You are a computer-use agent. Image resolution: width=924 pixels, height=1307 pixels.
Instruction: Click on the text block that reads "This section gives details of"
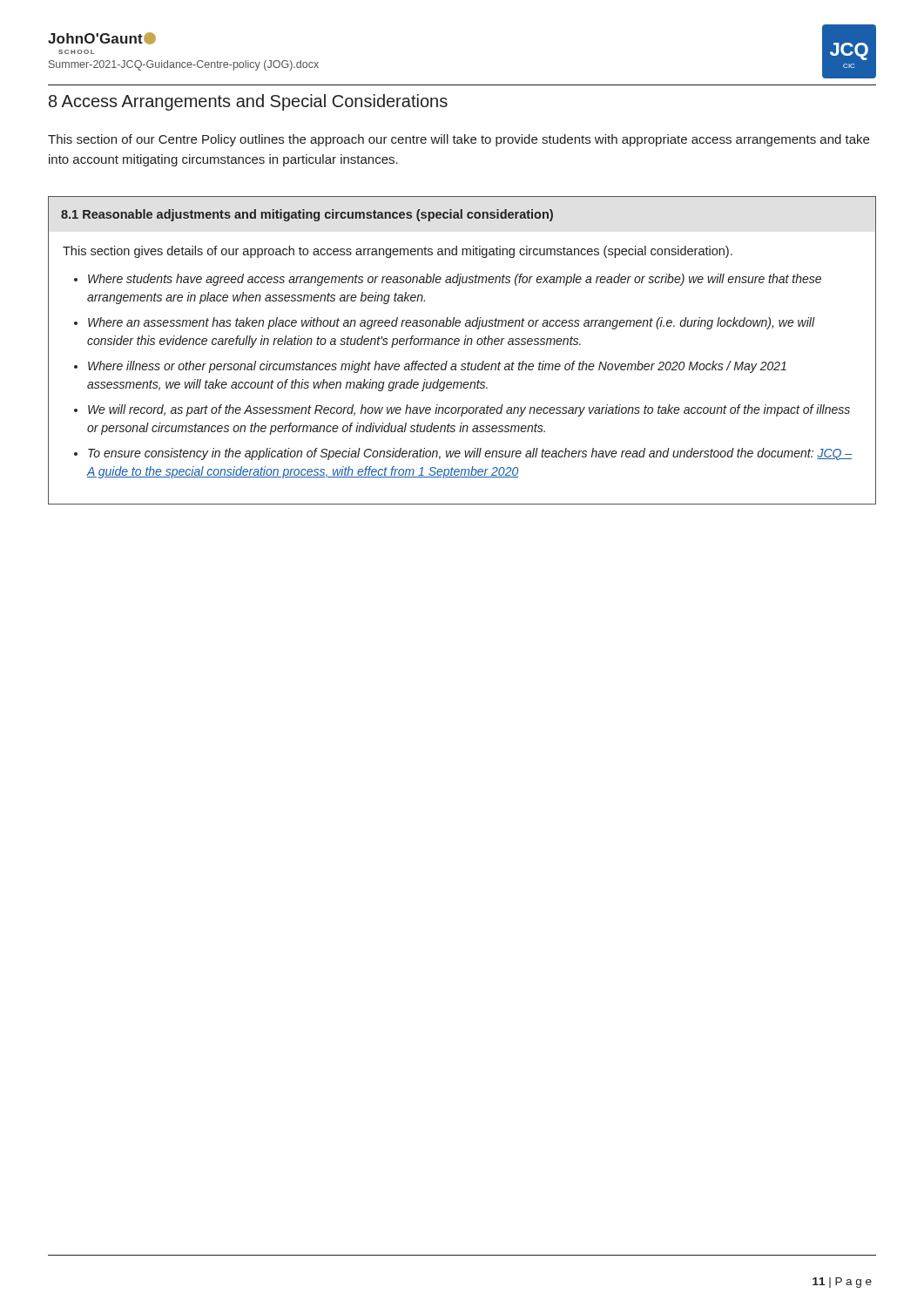click(398, 251)
